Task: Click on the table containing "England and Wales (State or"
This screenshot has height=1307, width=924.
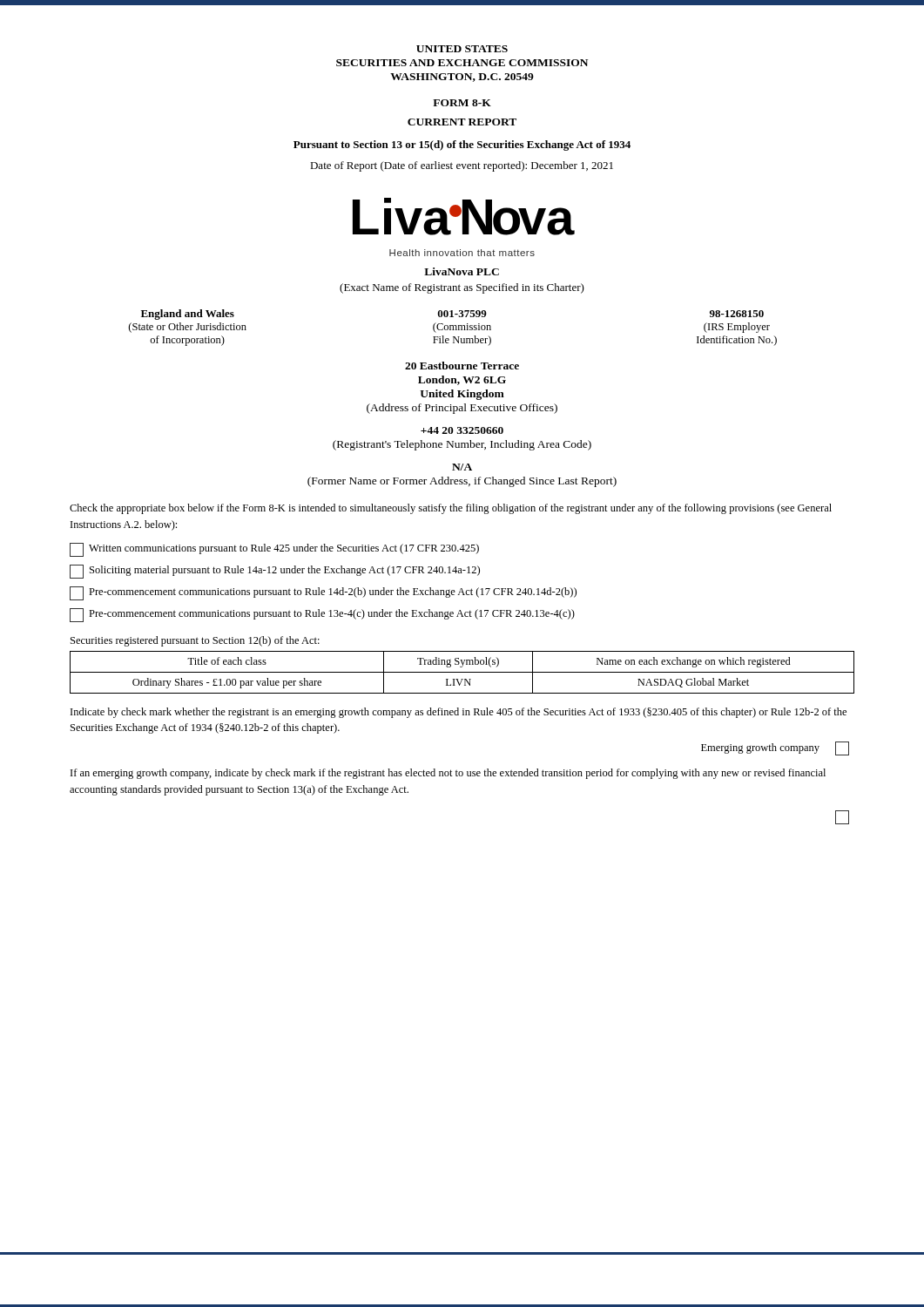Action: coord(462,327)
